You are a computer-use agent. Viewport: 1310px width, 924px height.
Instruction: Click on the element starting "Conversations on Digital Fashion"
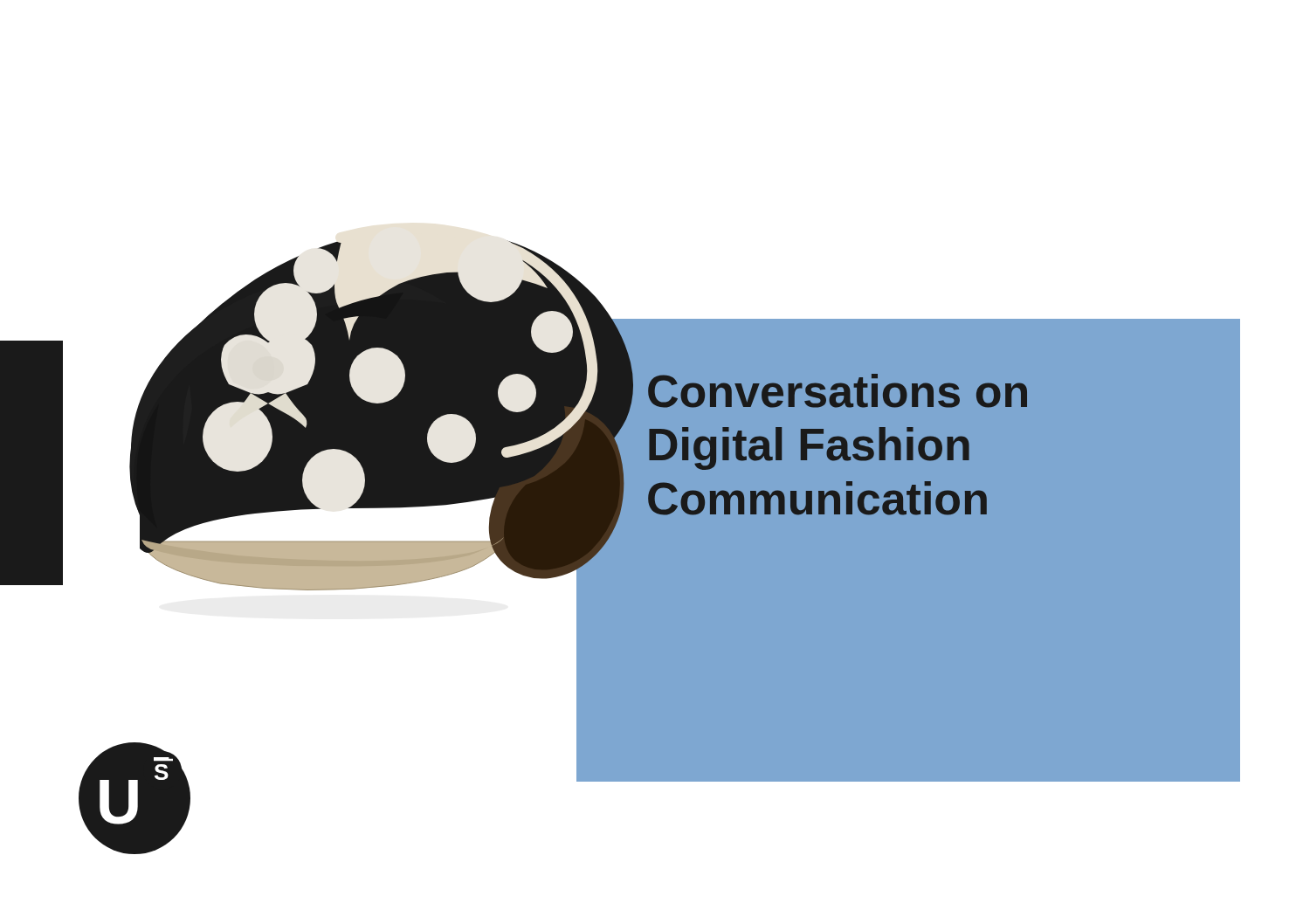904,445
